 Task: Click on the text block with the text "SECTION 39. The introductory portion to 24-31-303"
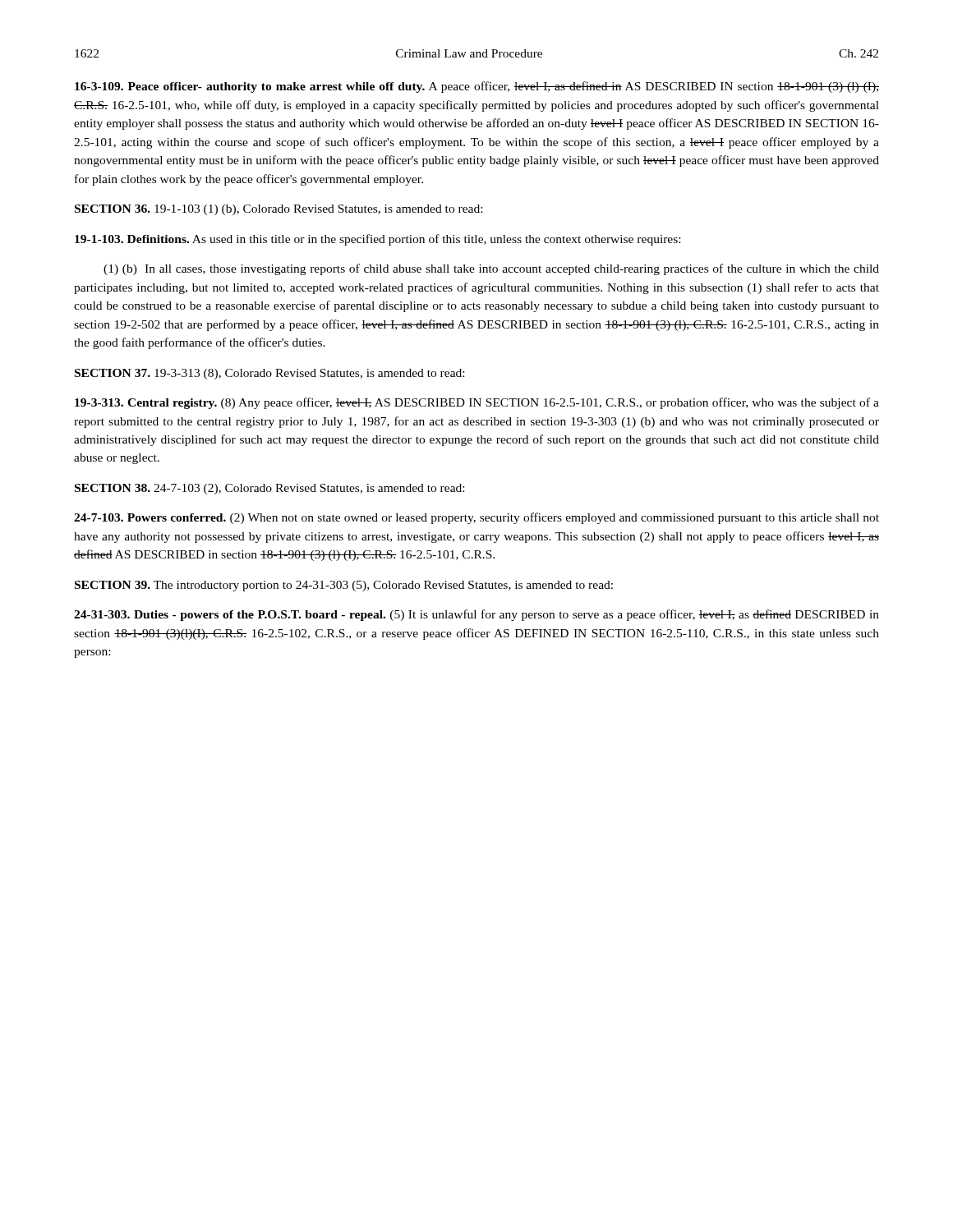476,585
